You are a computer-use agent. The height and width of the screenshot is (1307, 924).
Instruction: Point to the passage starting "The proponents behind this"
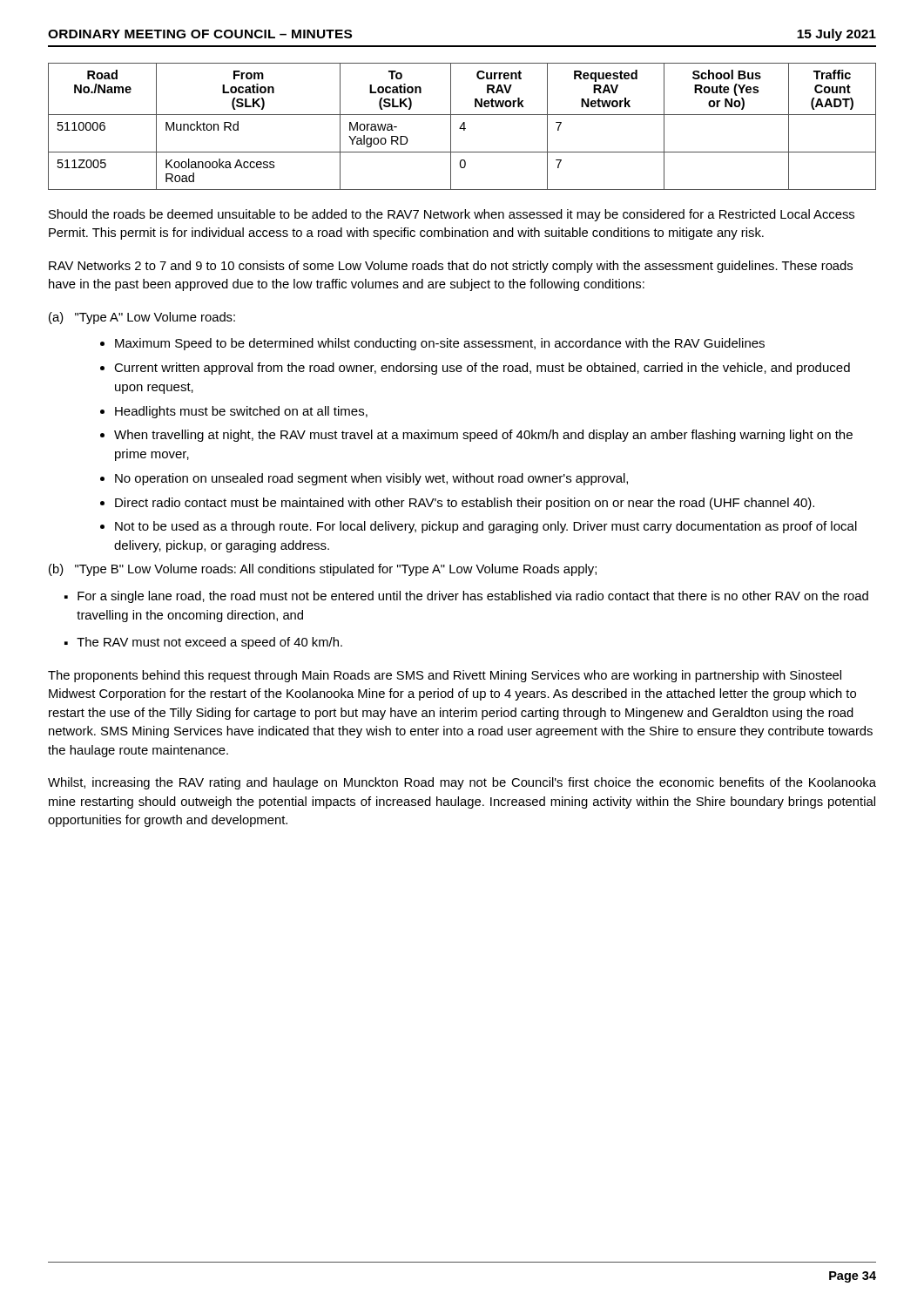click(x=460, y=713)
